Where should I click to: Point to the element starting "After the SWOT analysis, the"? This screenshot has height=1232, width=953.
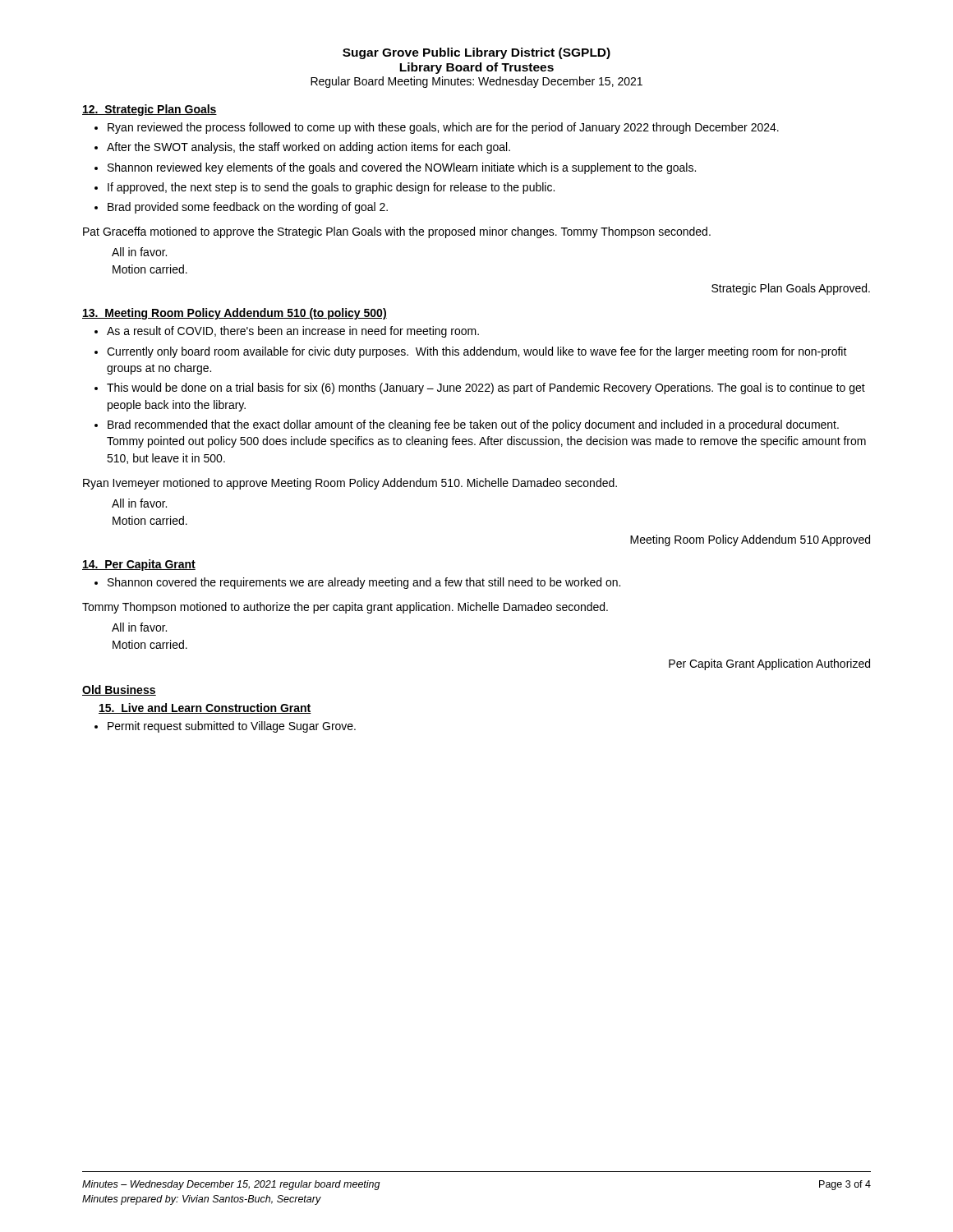coord(309,147)
